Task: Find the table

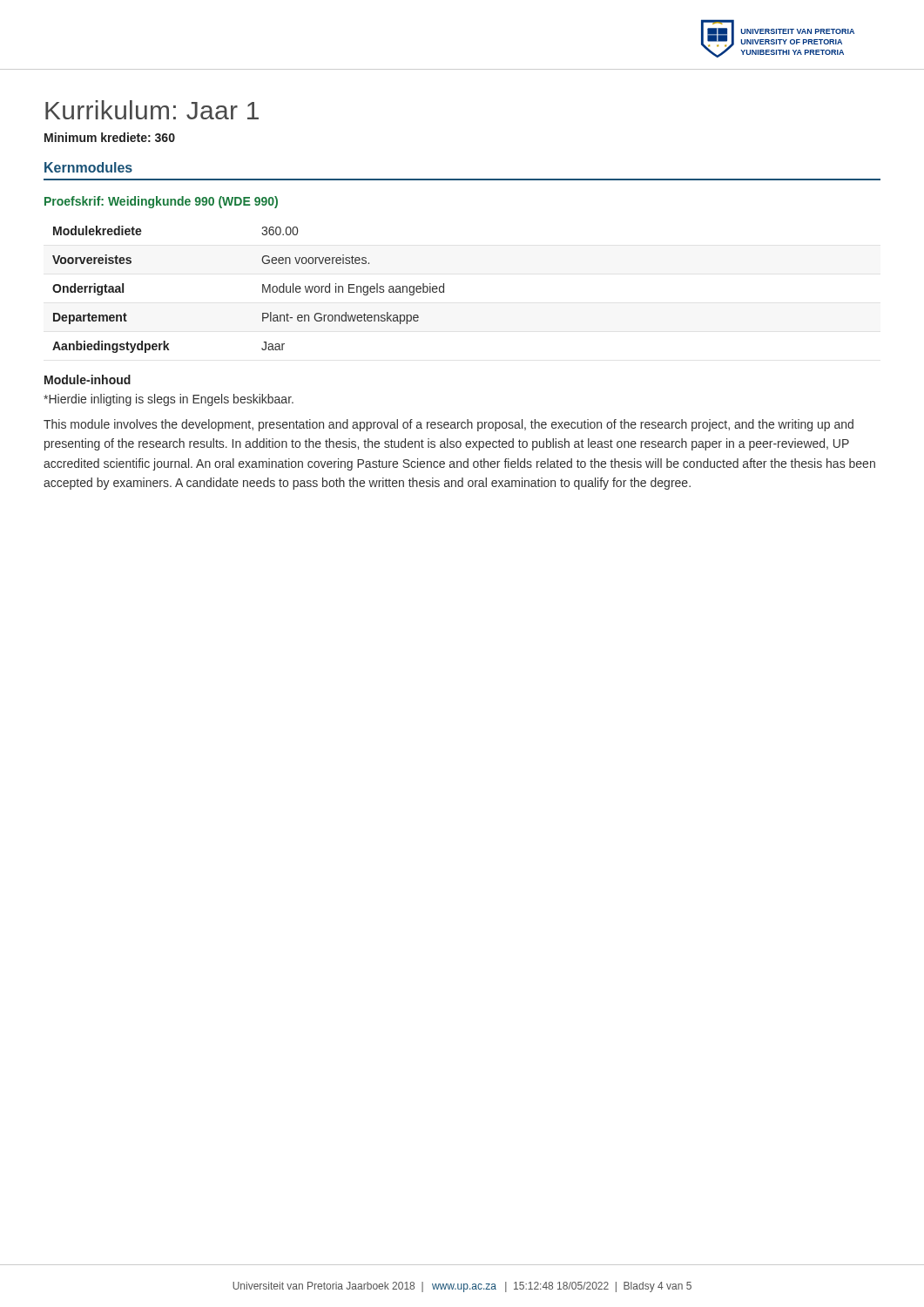Action: pos(462,289)
